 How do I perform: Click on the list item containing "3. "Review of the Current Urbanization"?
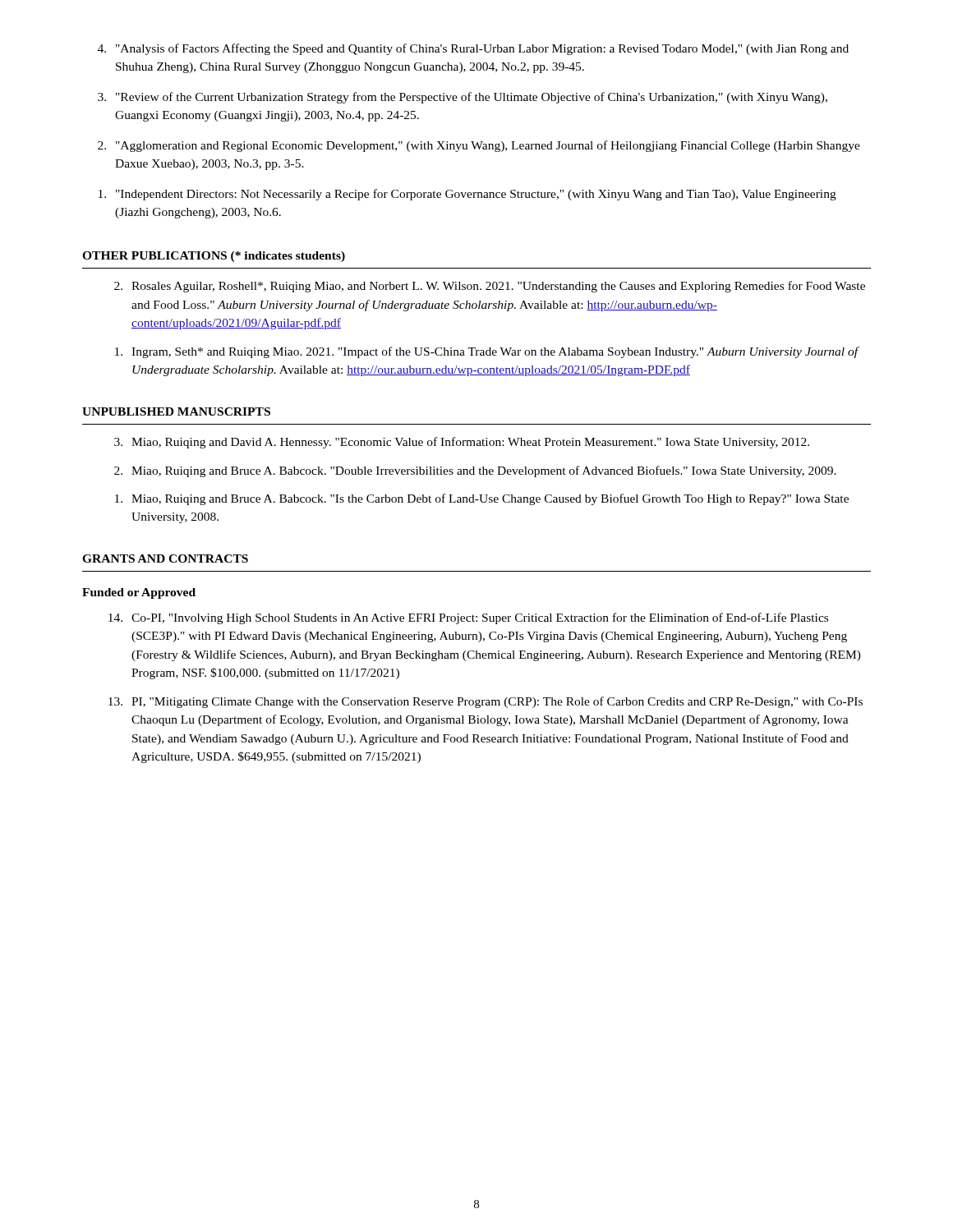476,106
